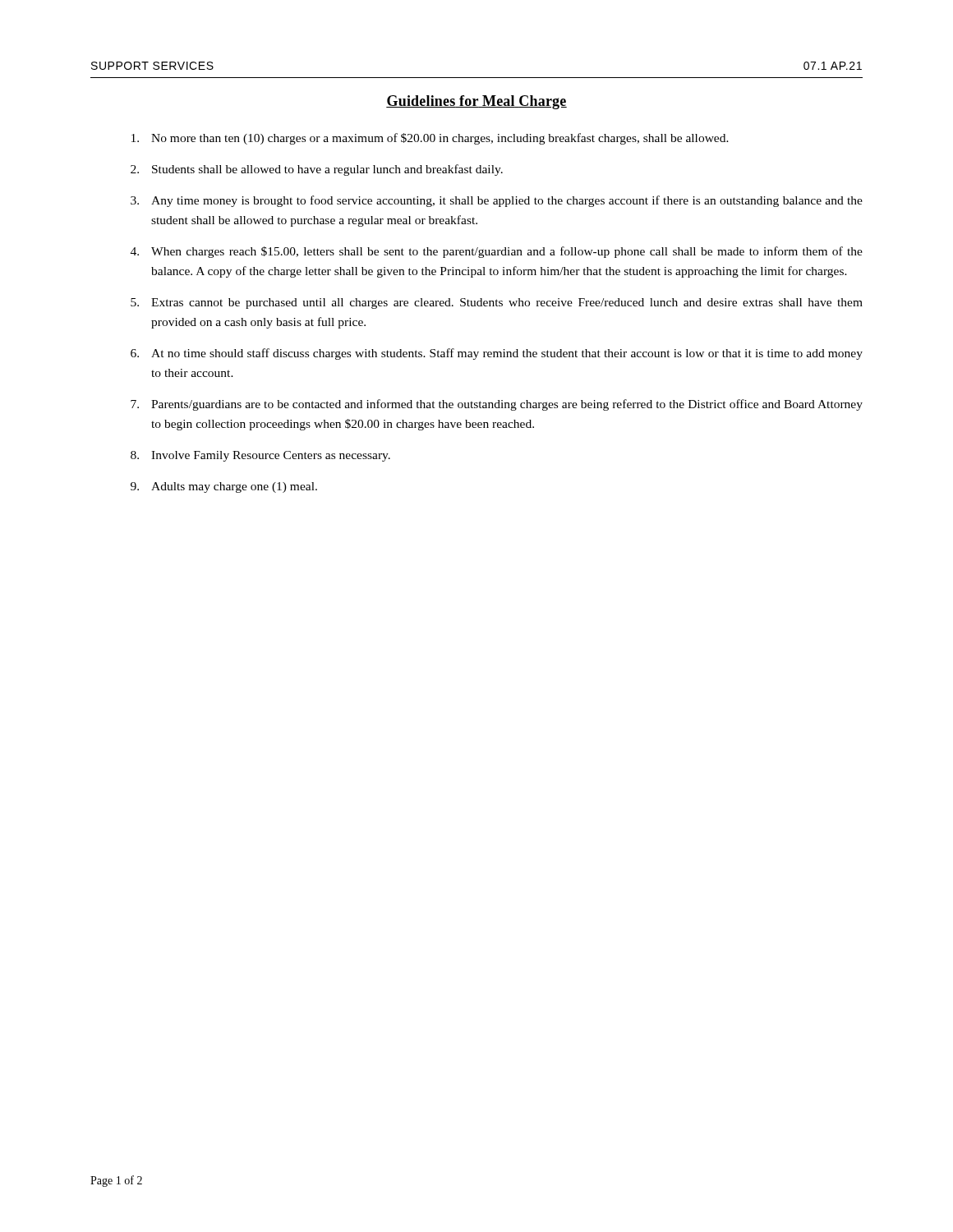The image size is (953, 1232).
Task: Click the passage that begins "5. Extras cannot be"
Action: tap(476, 312)
